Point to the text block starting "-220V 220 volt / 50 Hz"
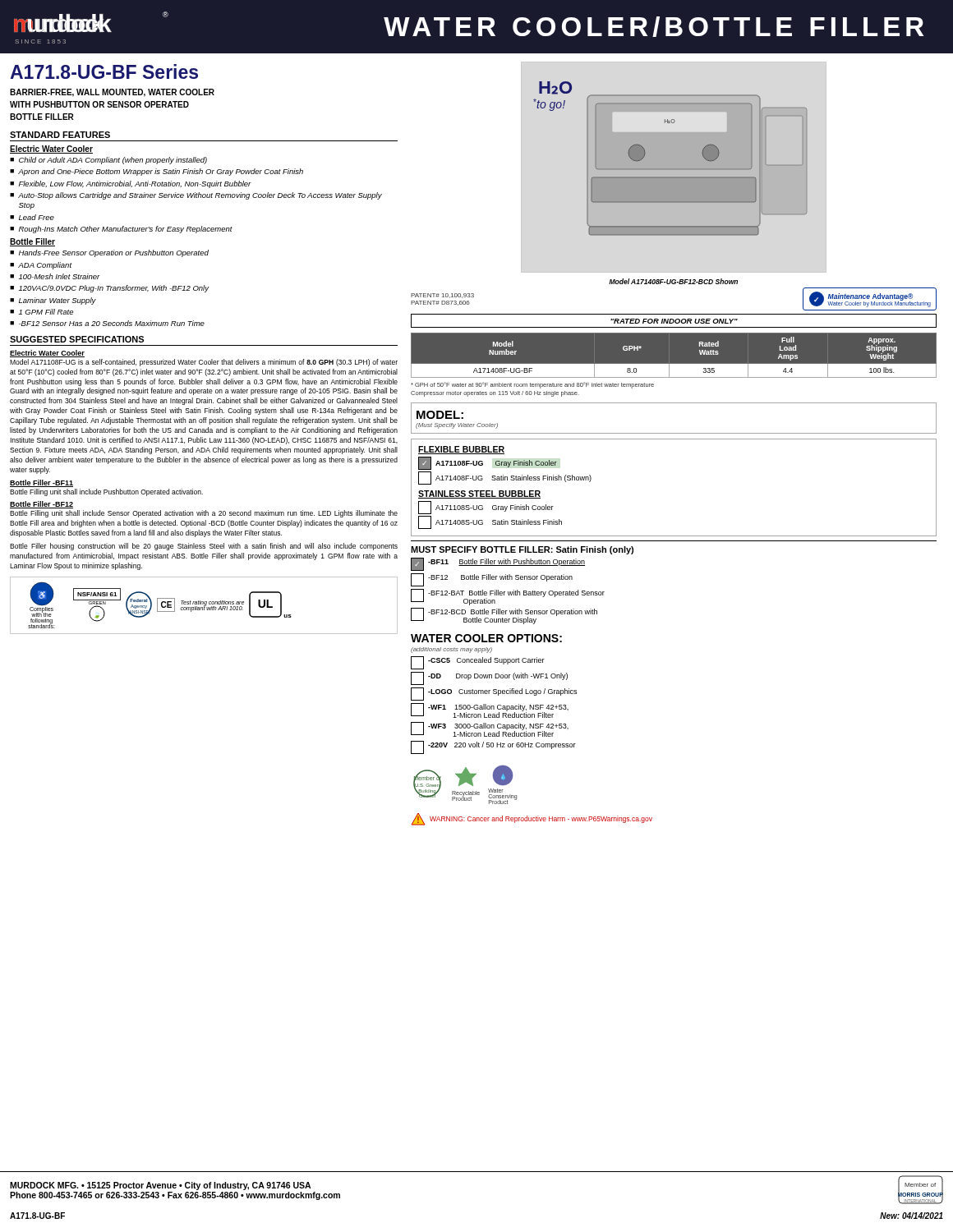The height and width of the screenshot is (1232, 953). pos(493,747)
